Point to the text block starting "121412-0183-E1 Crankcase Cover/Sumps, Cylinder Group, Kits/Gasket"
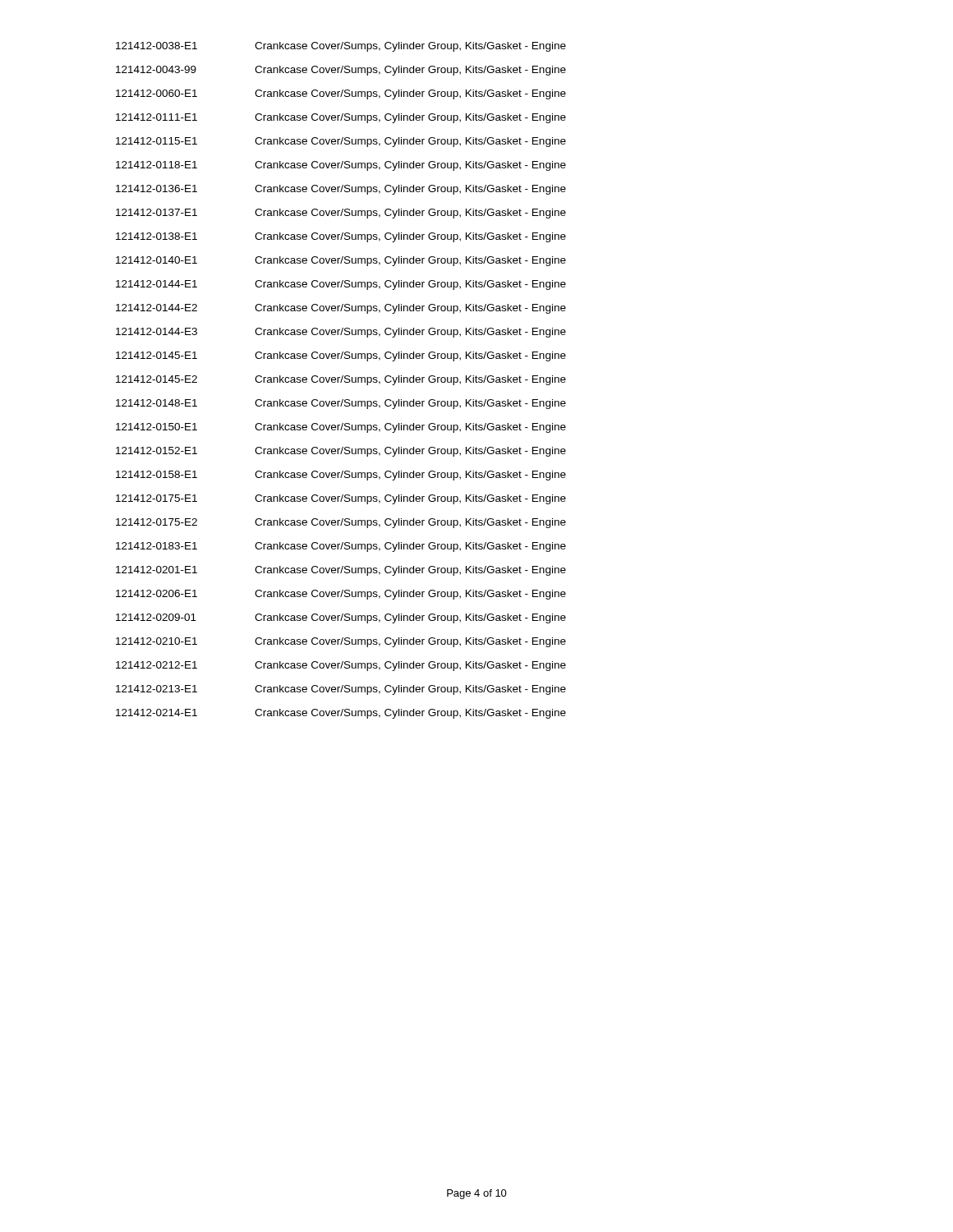Viewport: 953px width, 1232px height. click(341, 546)
